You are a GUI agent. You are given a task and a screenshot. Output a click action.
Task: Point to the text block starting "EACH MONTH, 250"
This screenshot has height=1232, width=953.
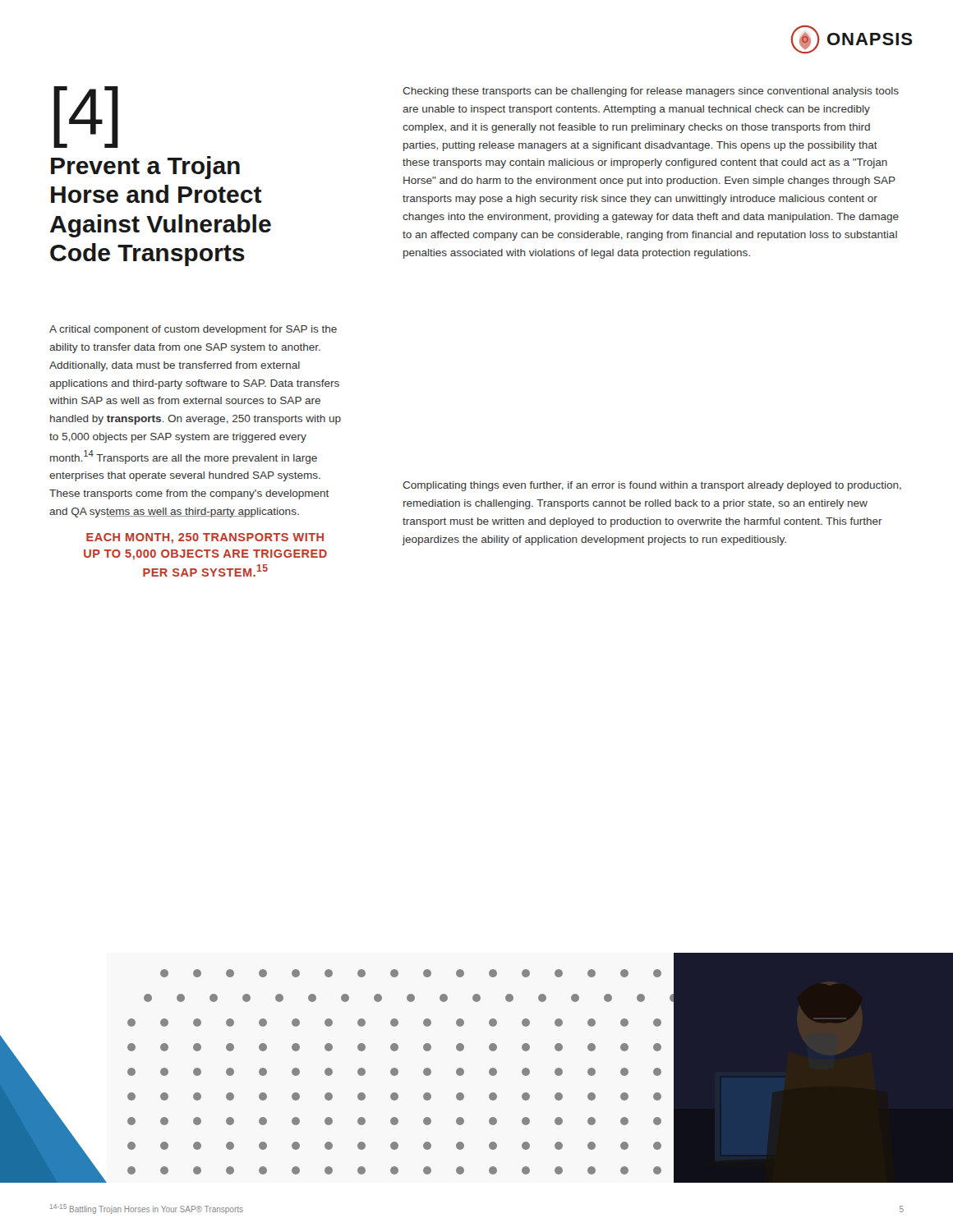point(205,555)
